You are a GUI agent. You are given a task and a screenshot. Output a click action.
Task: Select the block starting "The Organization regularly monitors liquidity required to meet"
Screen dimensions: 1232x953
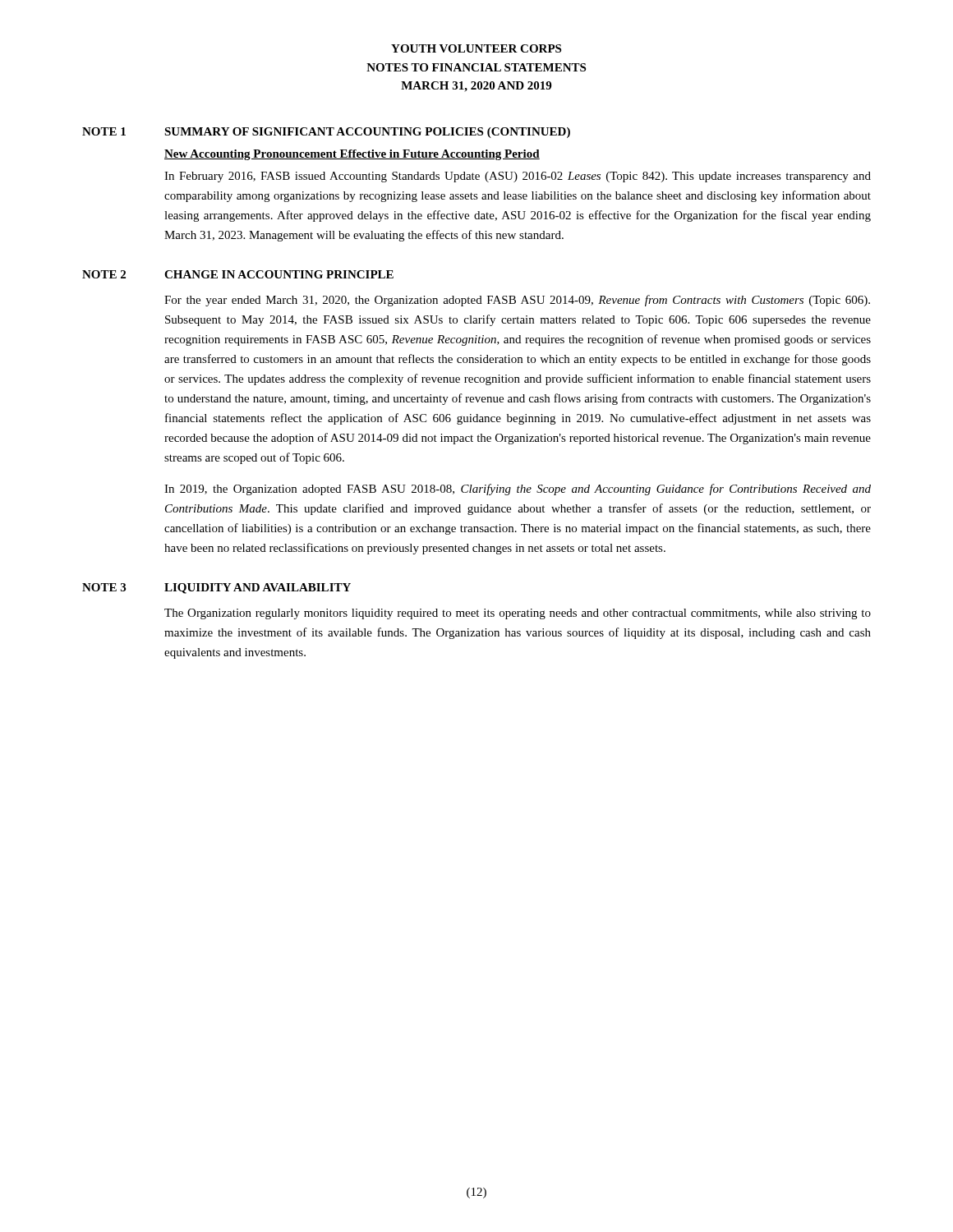(518, 632)
